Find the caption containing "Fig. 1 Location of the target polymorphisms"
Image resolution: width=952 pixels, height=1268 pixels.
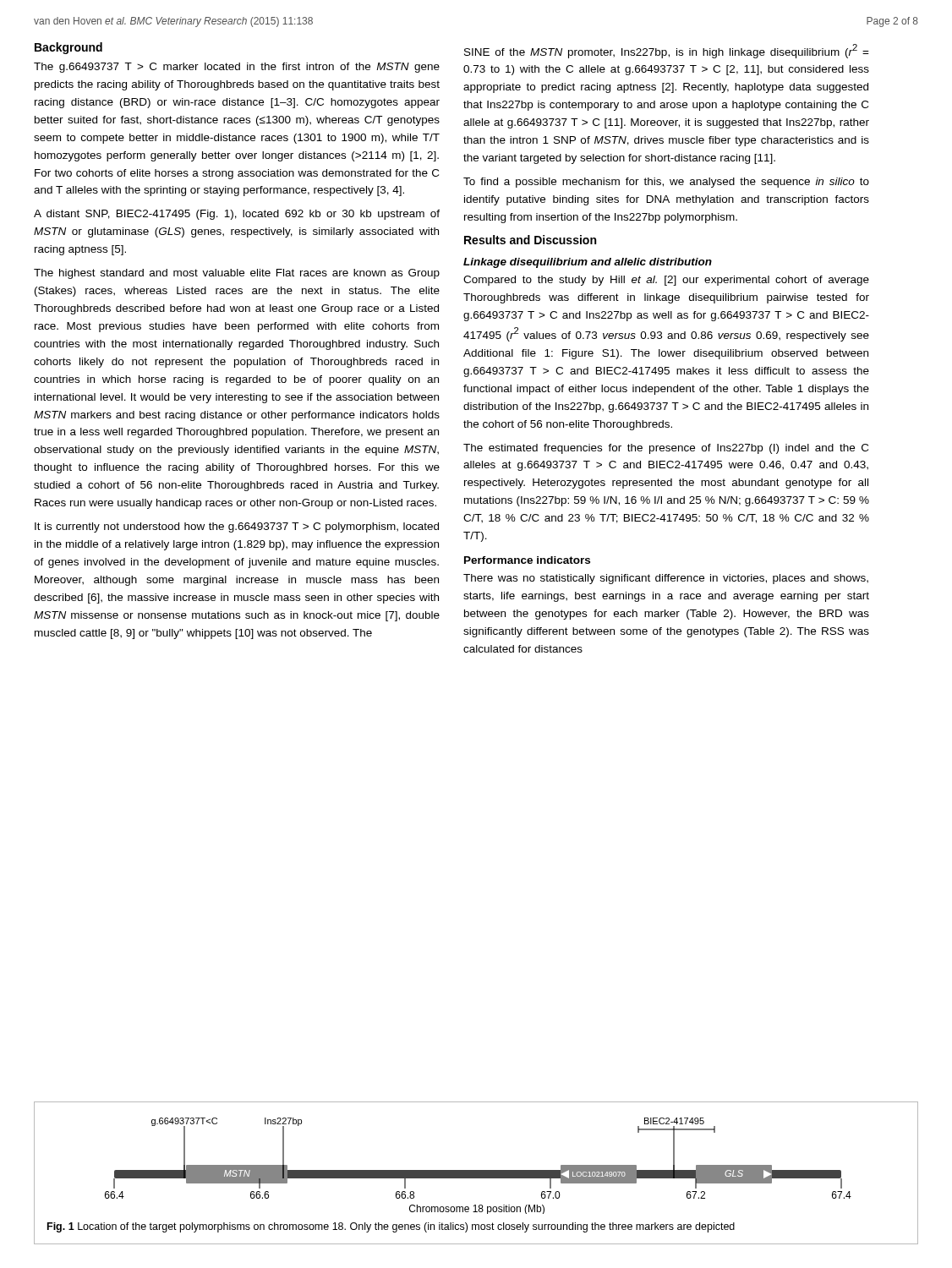391,1227
